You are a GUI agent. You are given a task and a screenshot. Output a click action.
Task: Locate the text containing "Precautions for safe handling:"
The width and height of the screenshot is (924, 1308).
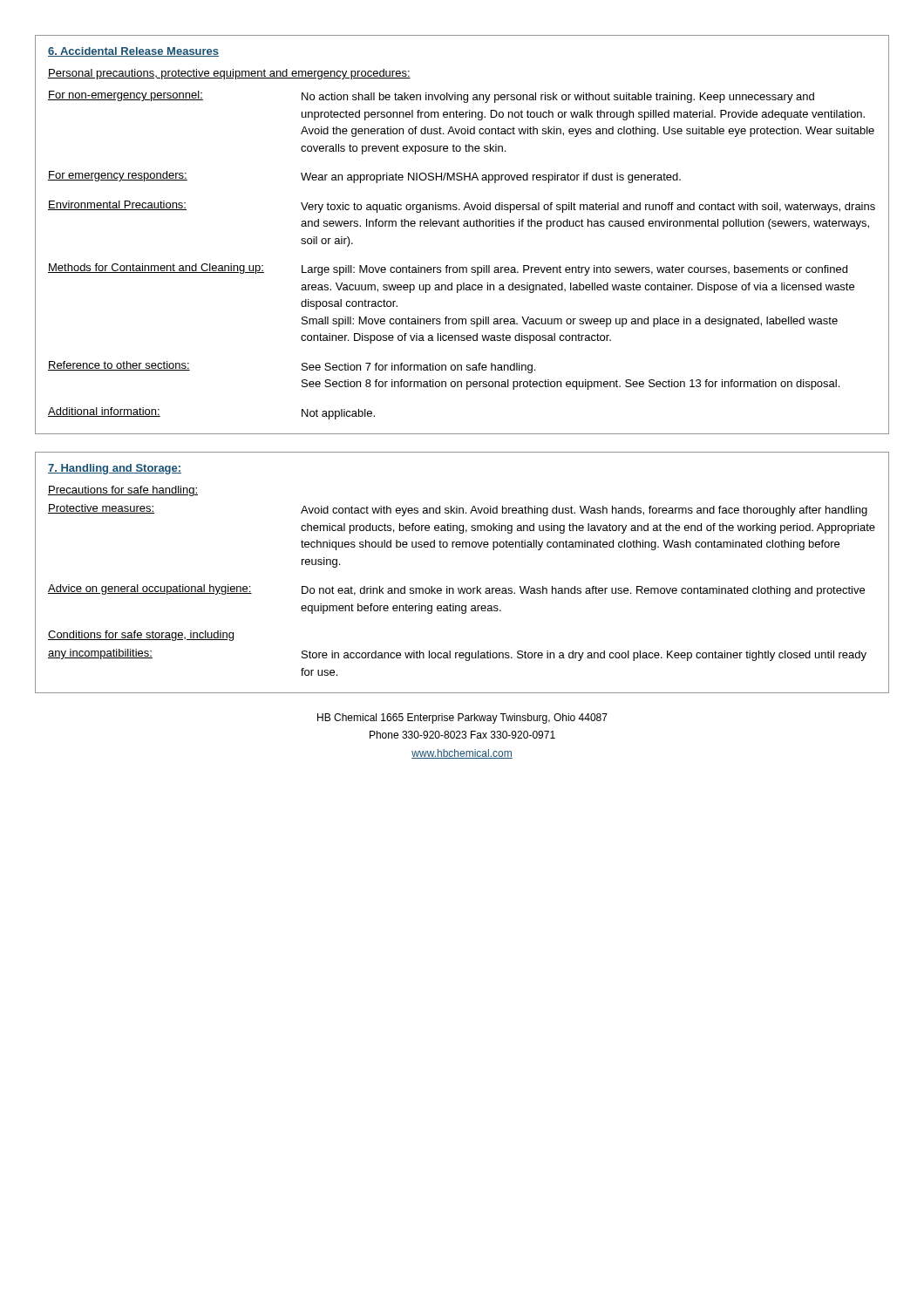[x=123, y=490]
